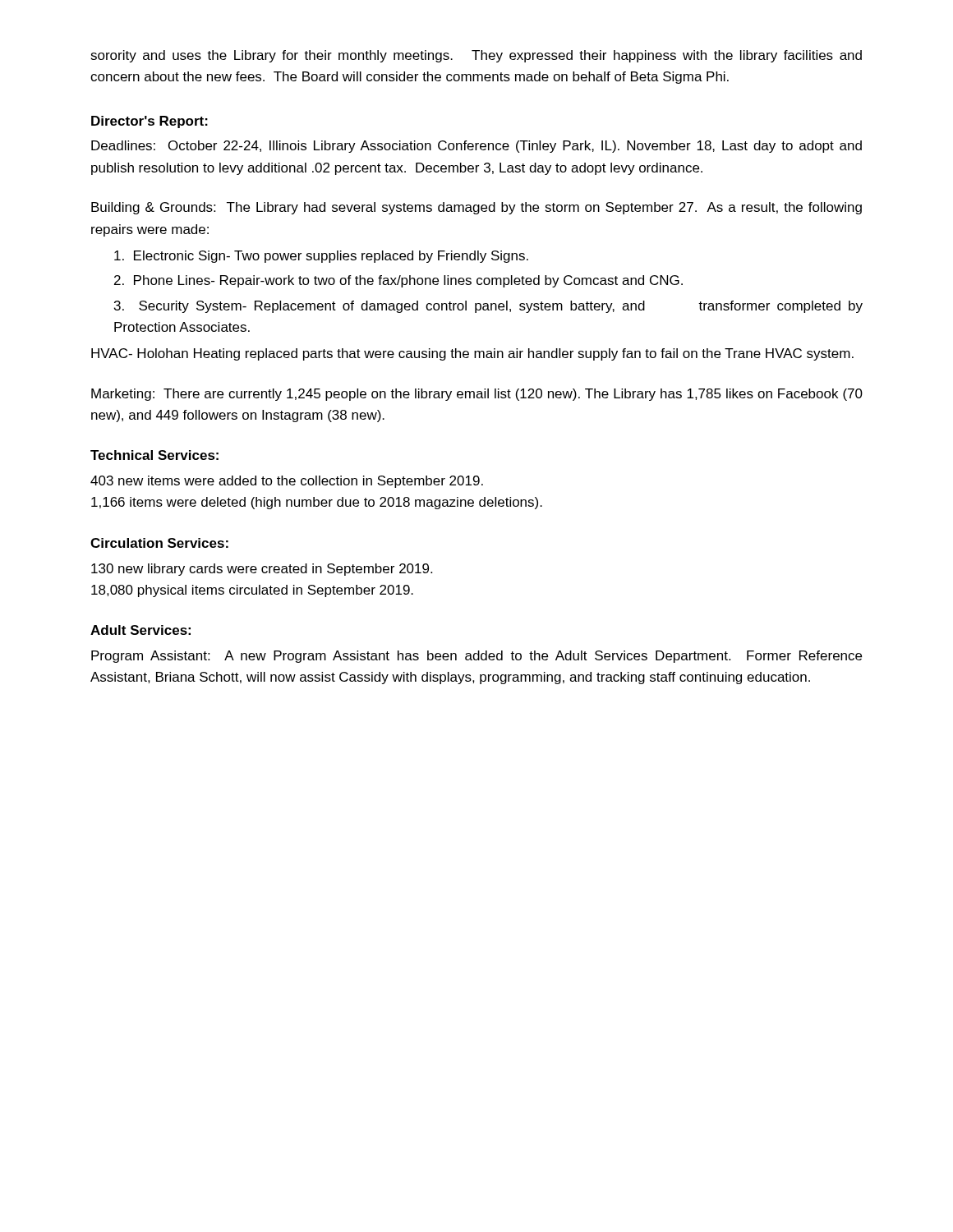Screen dimensions: 1232x953
Task: Click the passage that begins "HVAC- Holohan Heating replaced parts that"
Action: tap(472, 354)
